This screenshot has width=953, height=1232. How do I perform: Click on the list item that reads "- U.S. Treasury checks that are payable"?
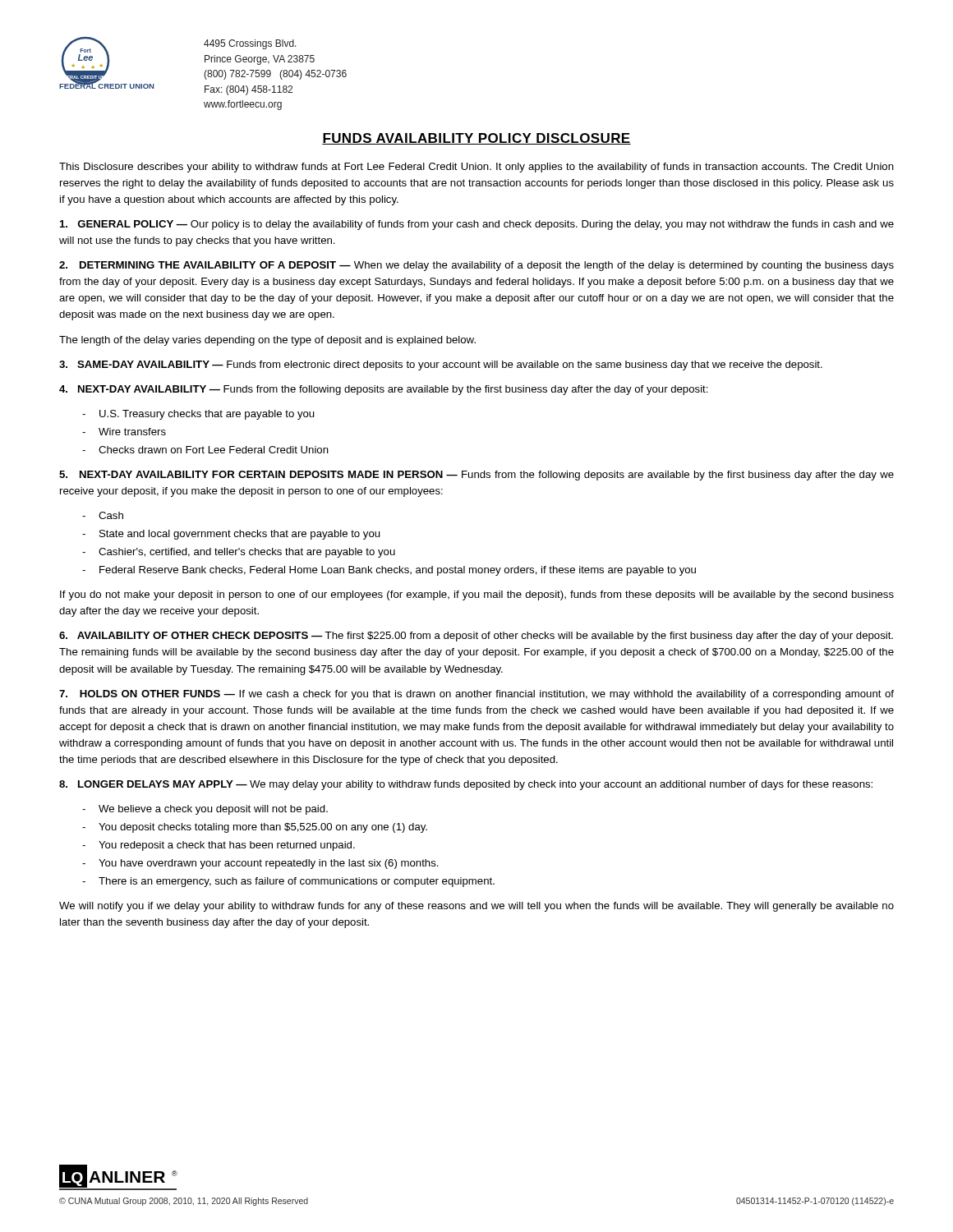[x=198, y=415]
